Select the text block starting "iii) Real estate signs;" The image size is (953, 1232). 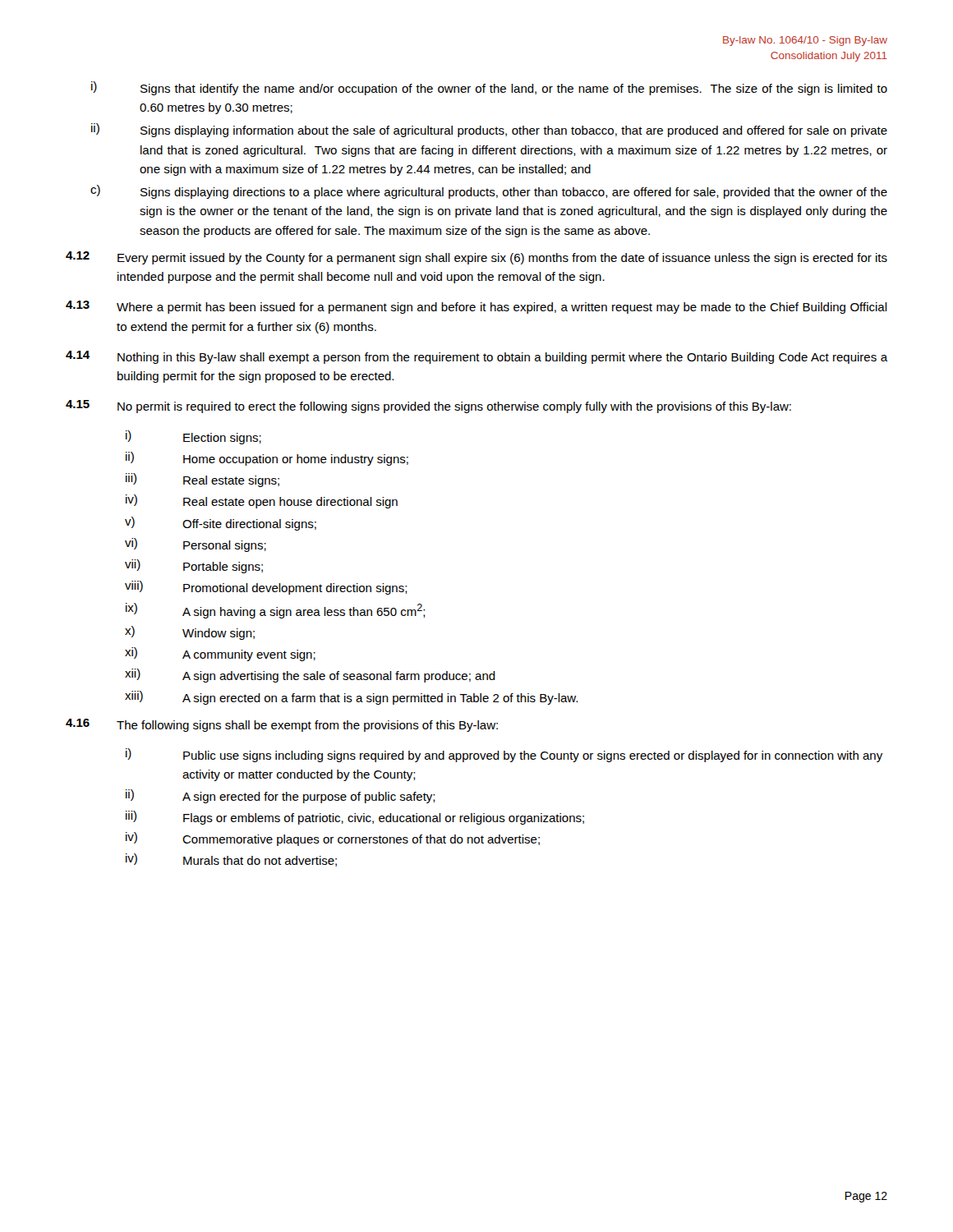tap(203, 480)
